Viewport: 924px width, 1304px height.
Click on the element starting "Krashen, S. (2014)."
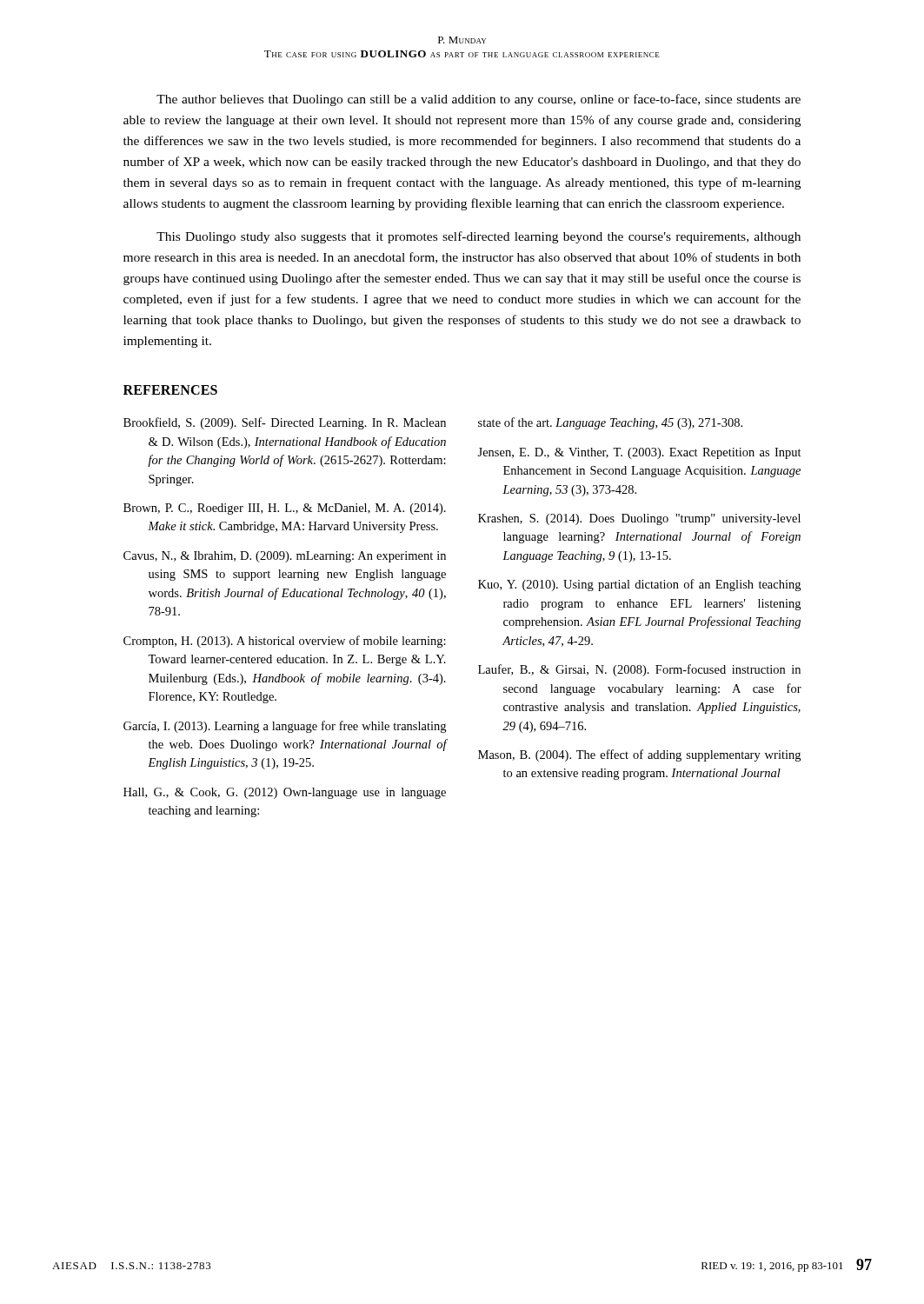639,537
